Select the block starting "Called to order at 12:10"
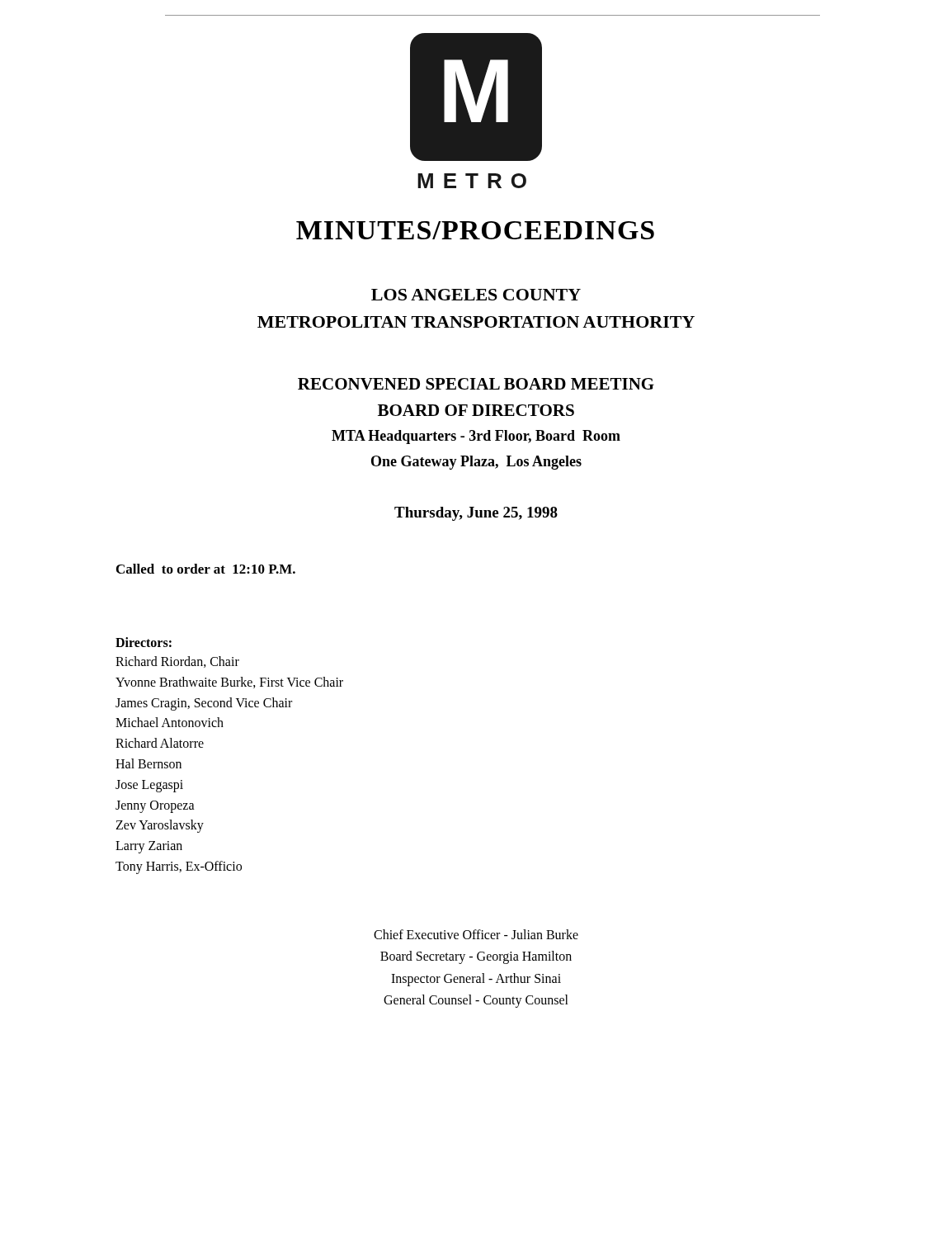The width and height of the screenshot is (952, 1238). (206, 569)
